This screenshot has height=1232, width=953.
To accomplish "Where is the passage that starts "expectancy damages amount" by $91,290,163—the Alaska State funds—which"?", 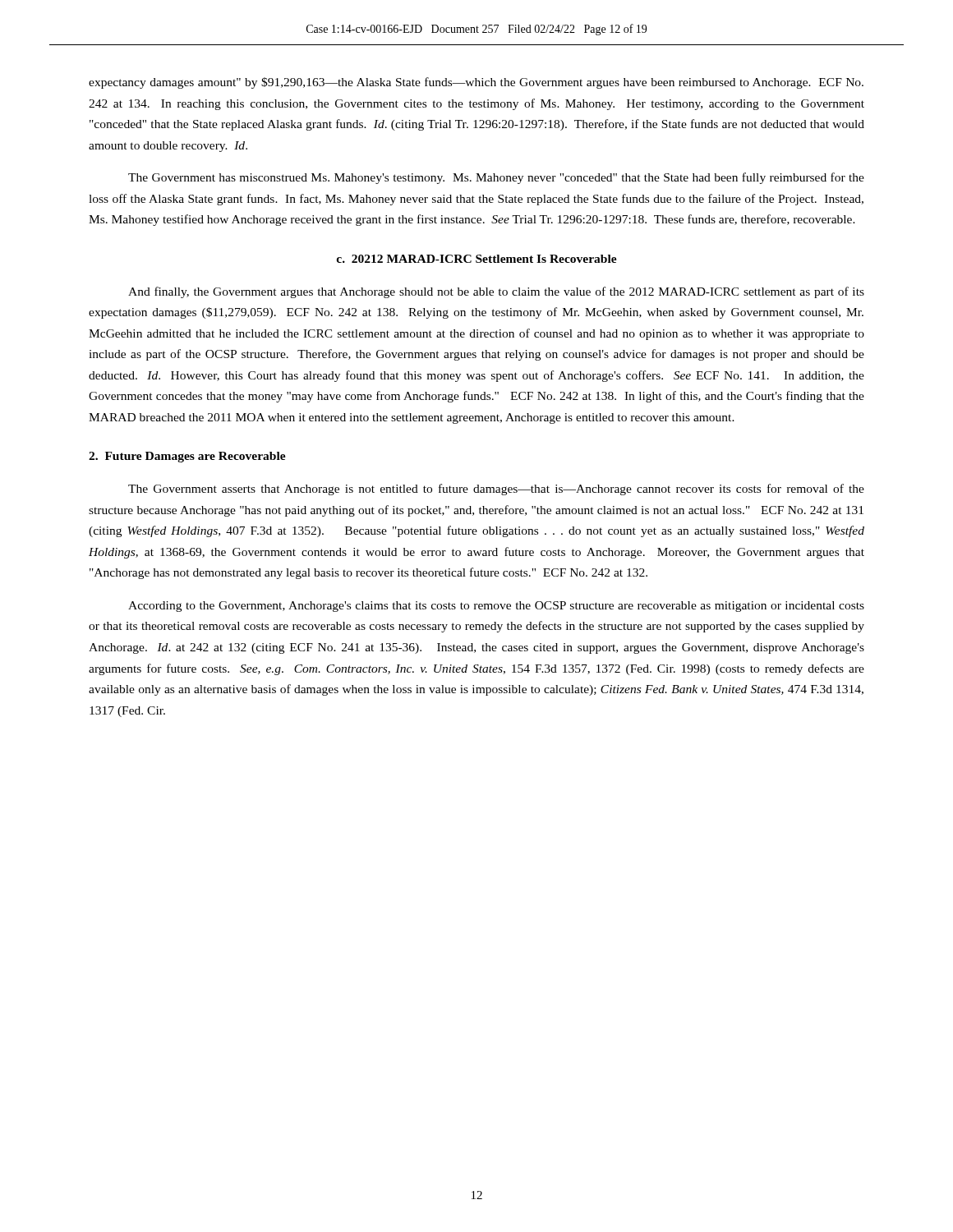I will [476, 113].
